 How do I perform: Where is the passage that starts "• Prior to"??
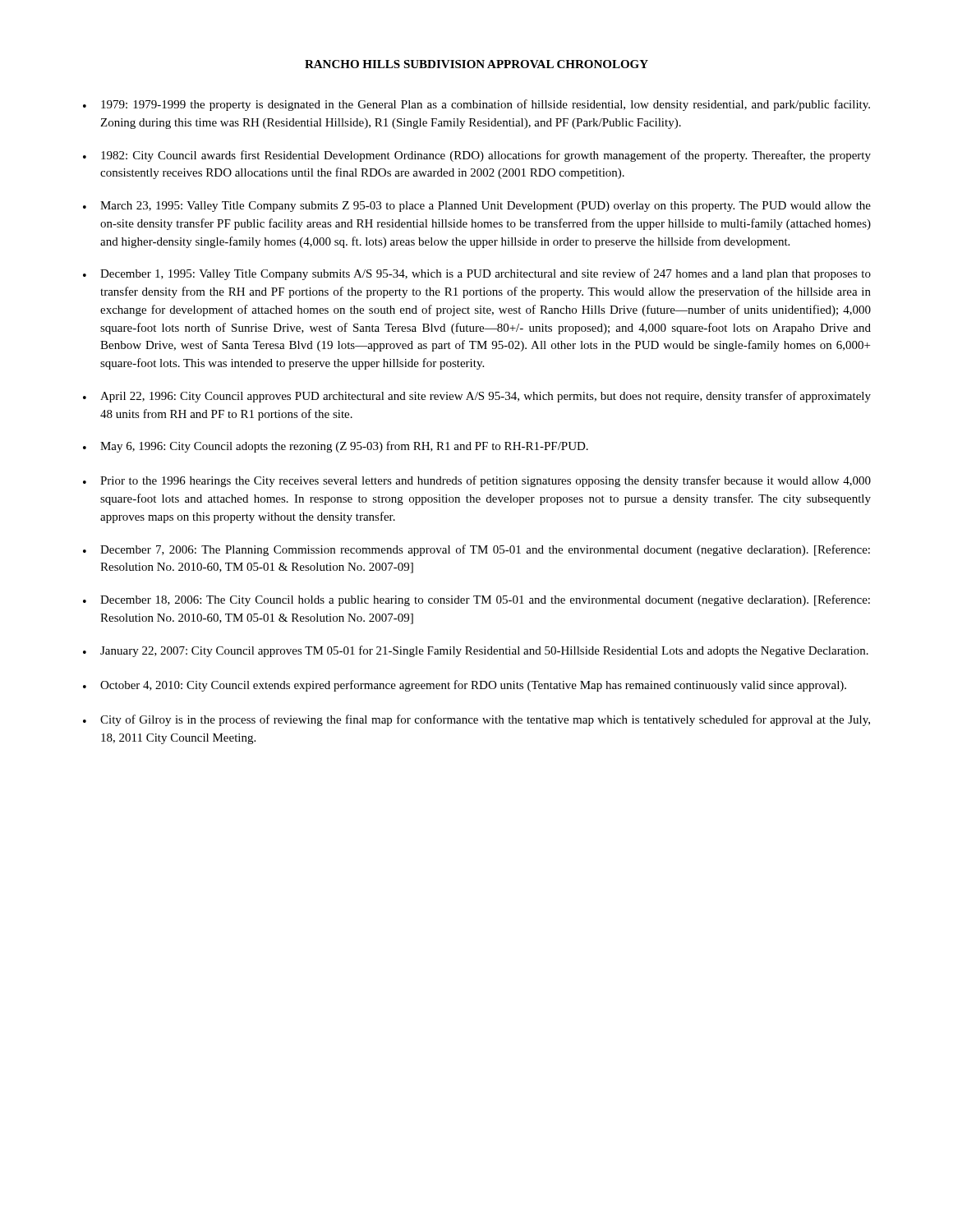[476, 499]
